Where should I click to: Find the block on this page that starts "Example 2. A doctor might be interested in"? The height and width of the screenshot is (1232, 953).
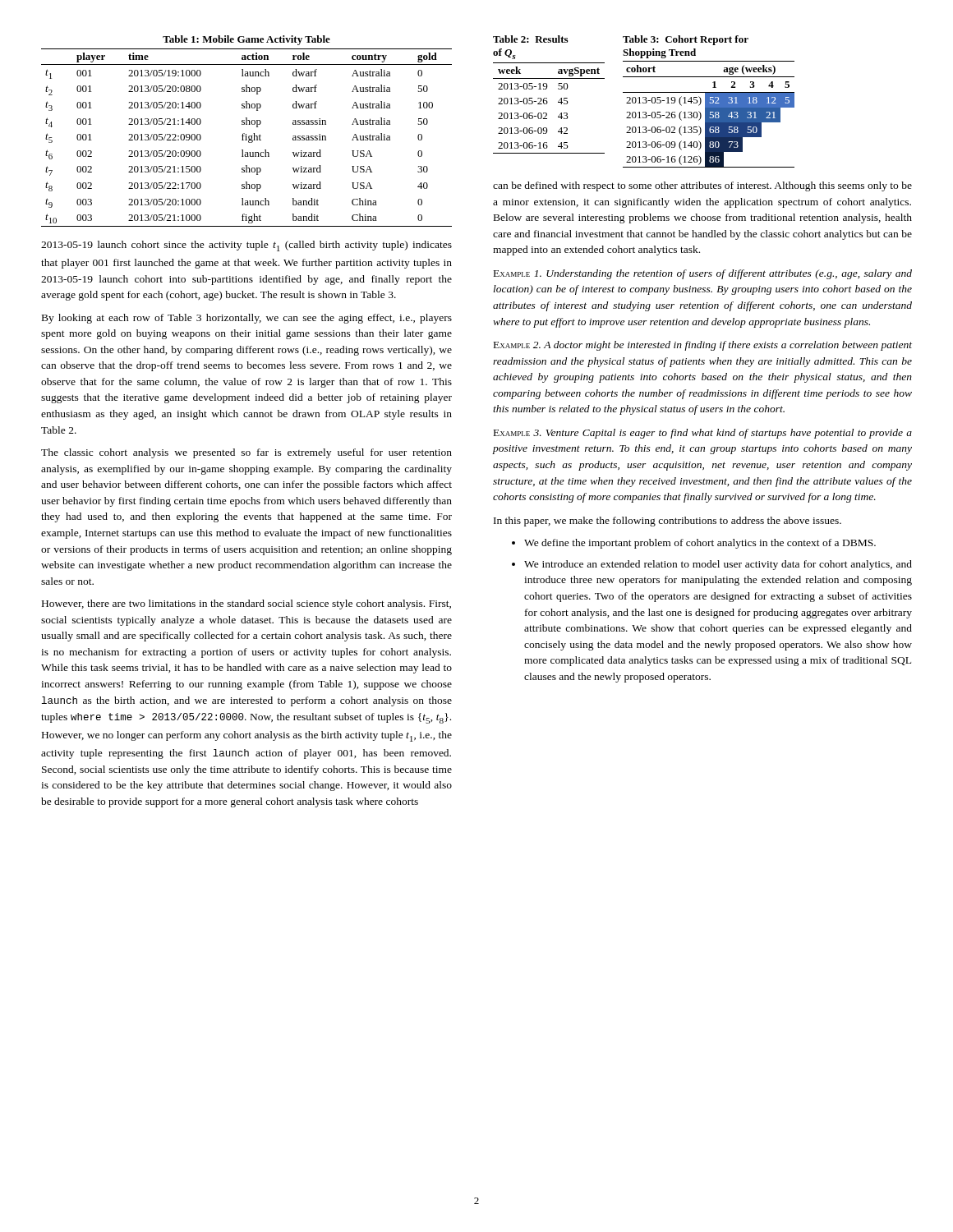[702, 377]
